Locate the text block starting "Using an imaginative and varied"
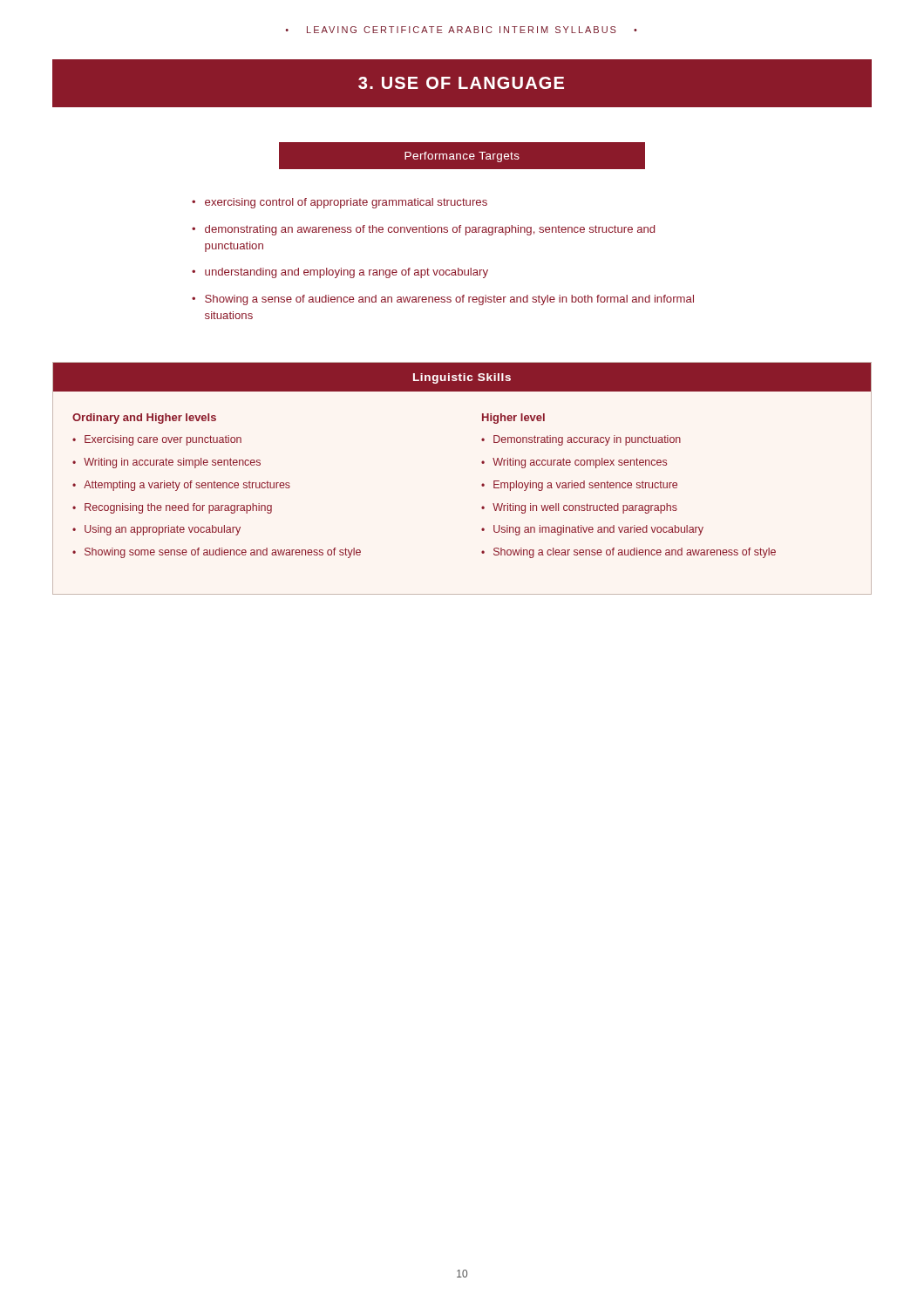Image resolution: width=924 pixels, height=1308 pixels. point(598,530)
